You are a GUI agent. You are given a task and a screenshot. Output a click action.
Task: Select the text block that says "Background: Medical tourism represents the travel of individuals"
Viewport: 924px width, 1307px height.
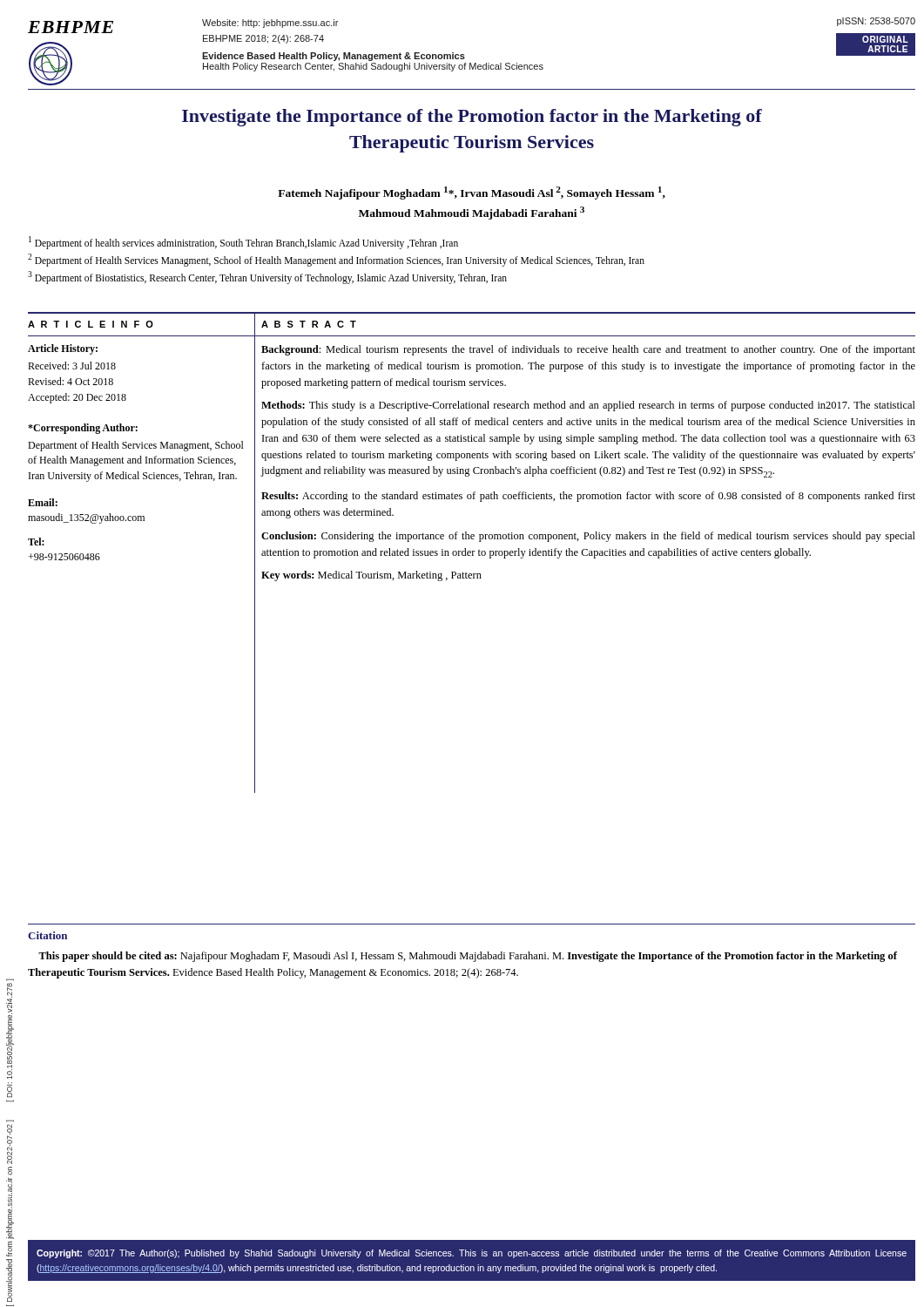tap(588, 463)
